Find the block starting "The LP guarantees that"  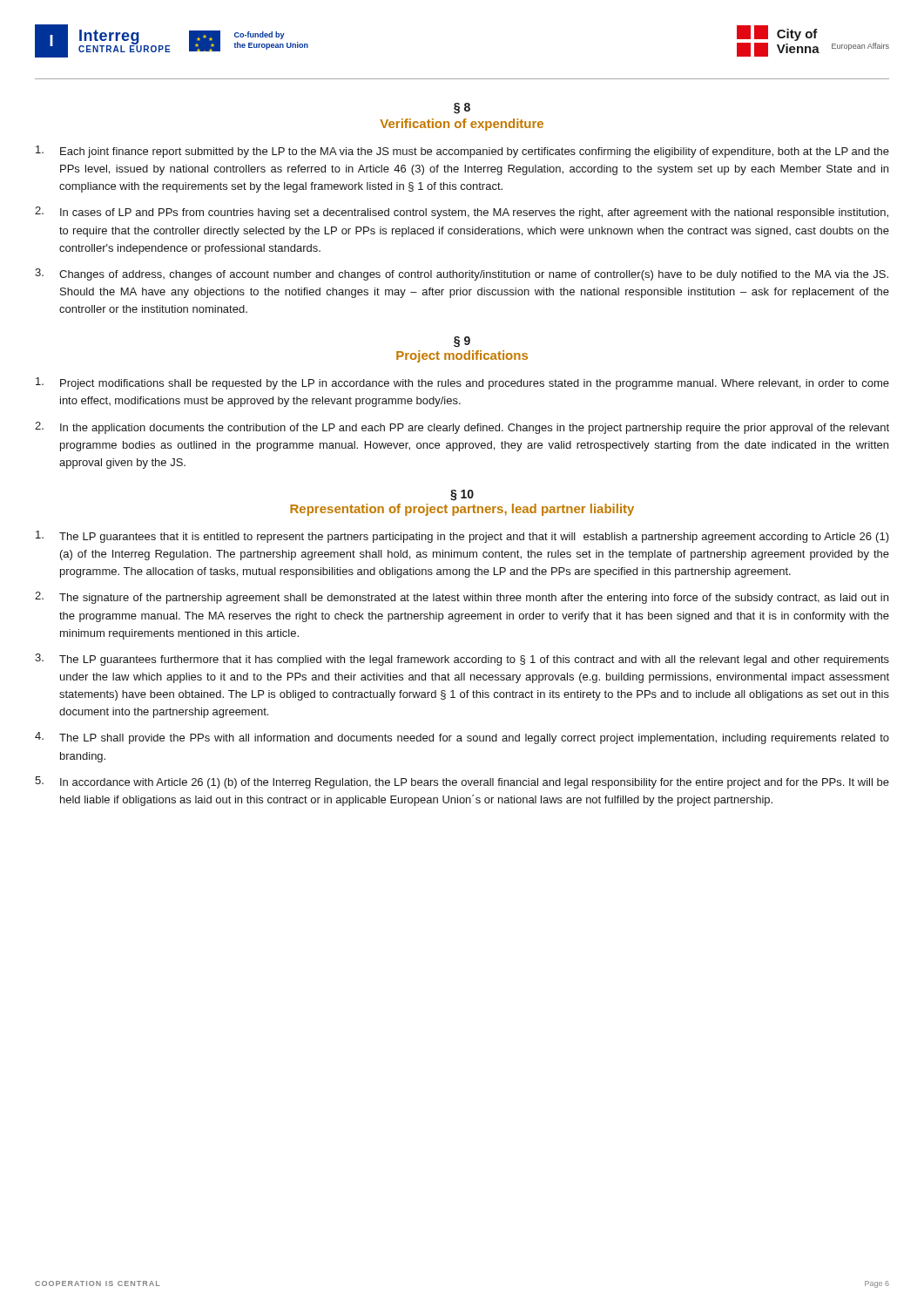point(462,554)
